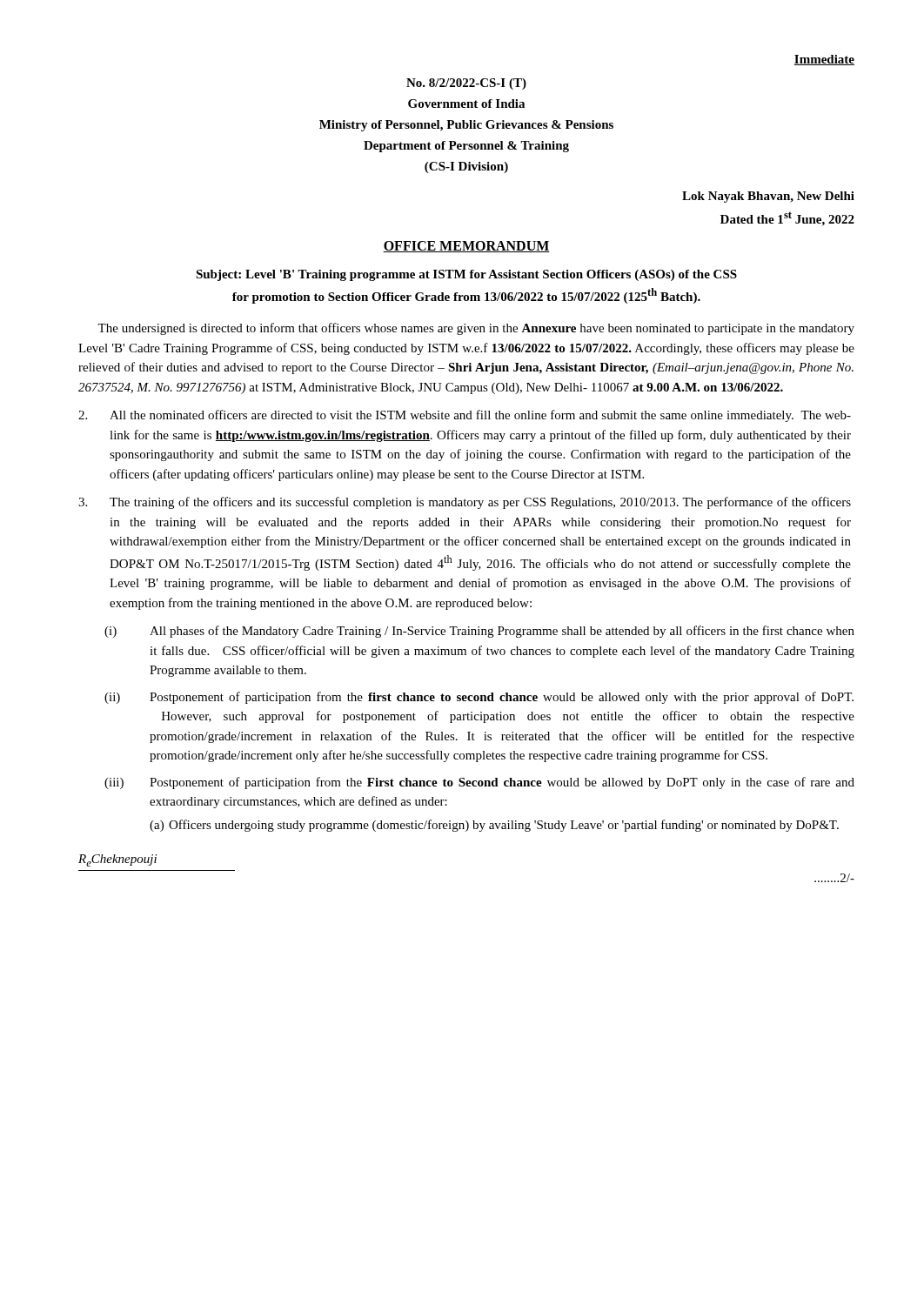Point to the block starting "(ii) Postponement of participation from the first chance"
This screenshot has height=1305, width=924.
coord(466,726)
